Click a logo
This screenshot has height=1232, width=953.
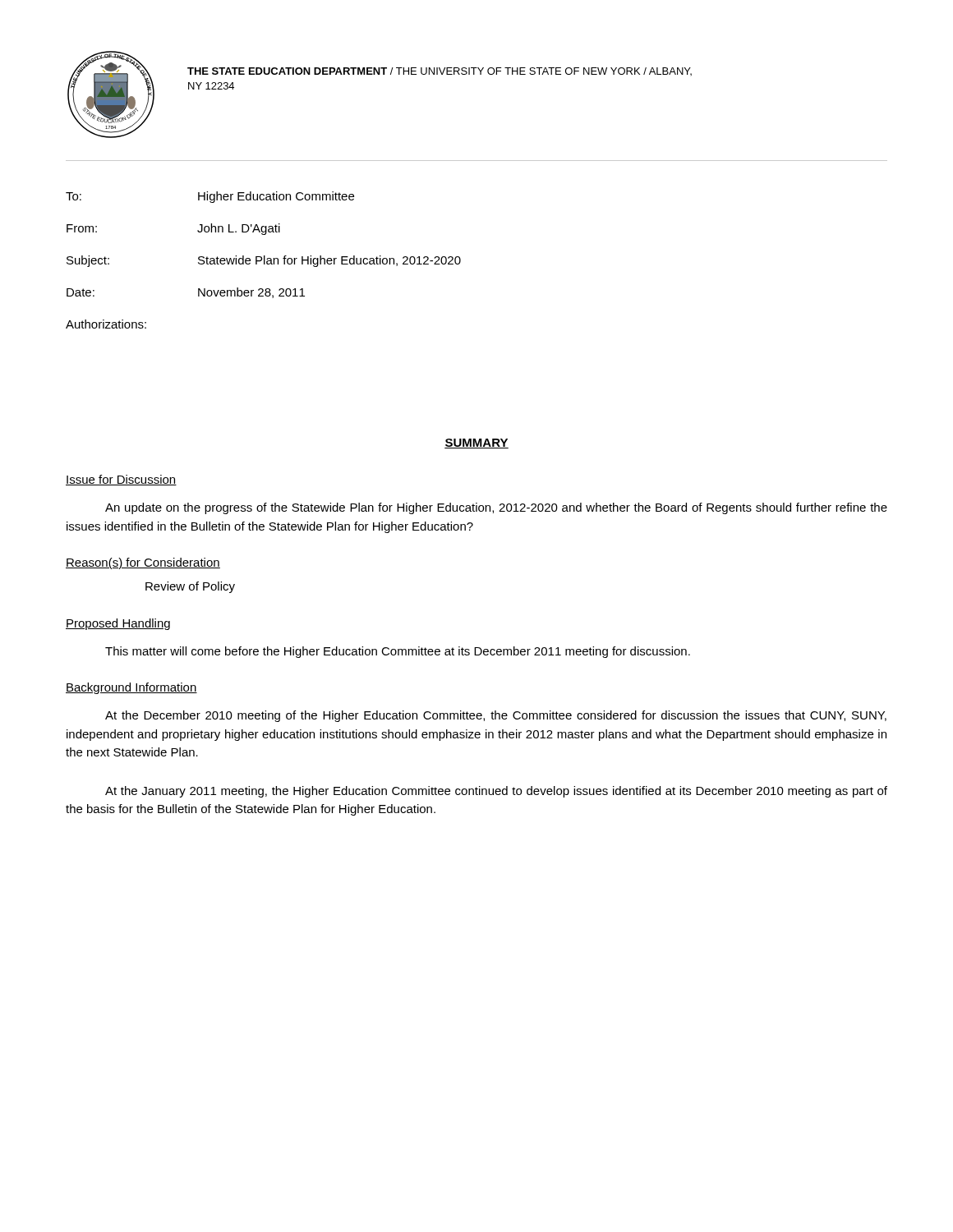(x=119, y=96)
